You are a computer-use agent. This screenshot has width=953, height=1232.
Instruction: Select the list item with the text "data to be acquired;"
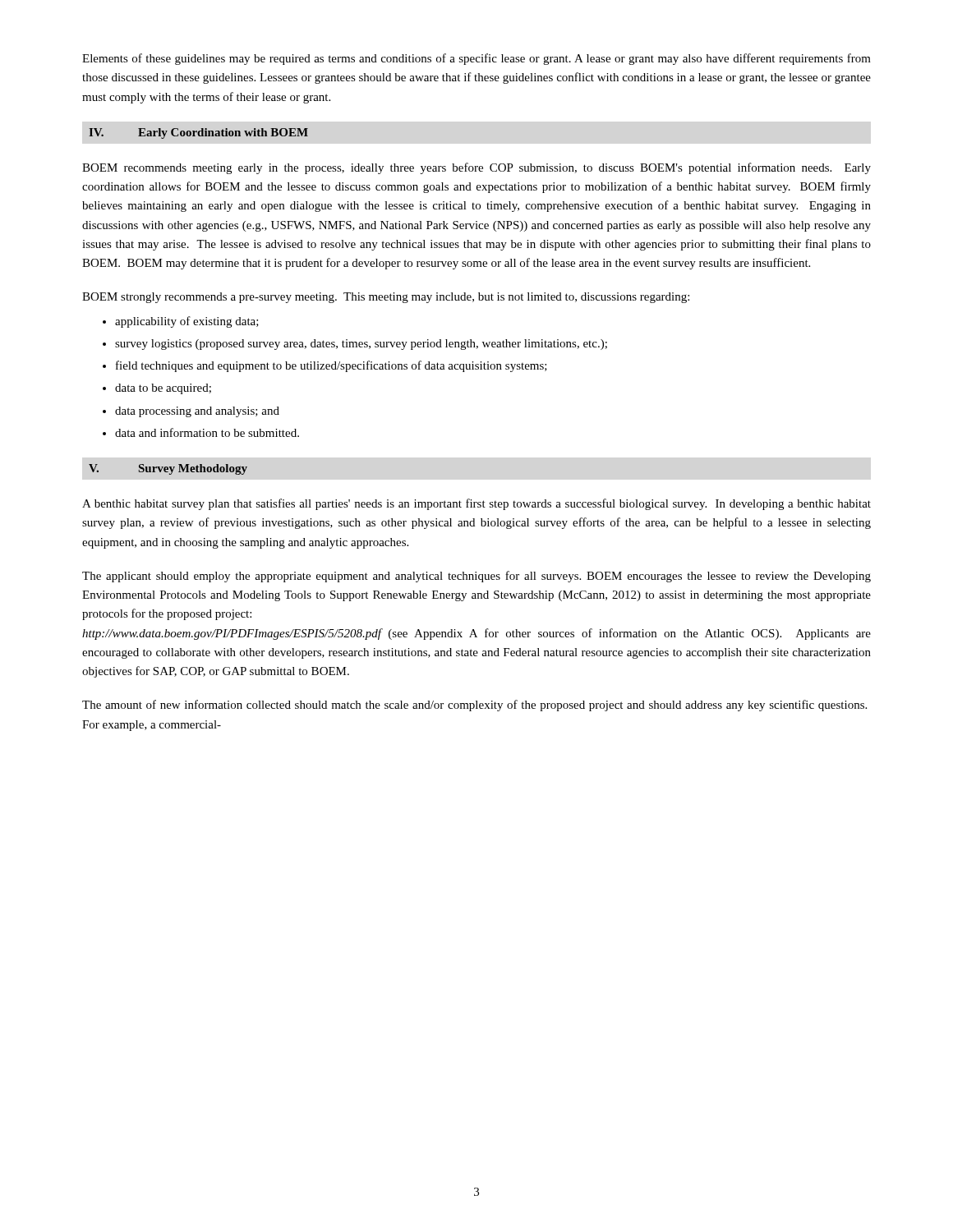pos(163,389)
